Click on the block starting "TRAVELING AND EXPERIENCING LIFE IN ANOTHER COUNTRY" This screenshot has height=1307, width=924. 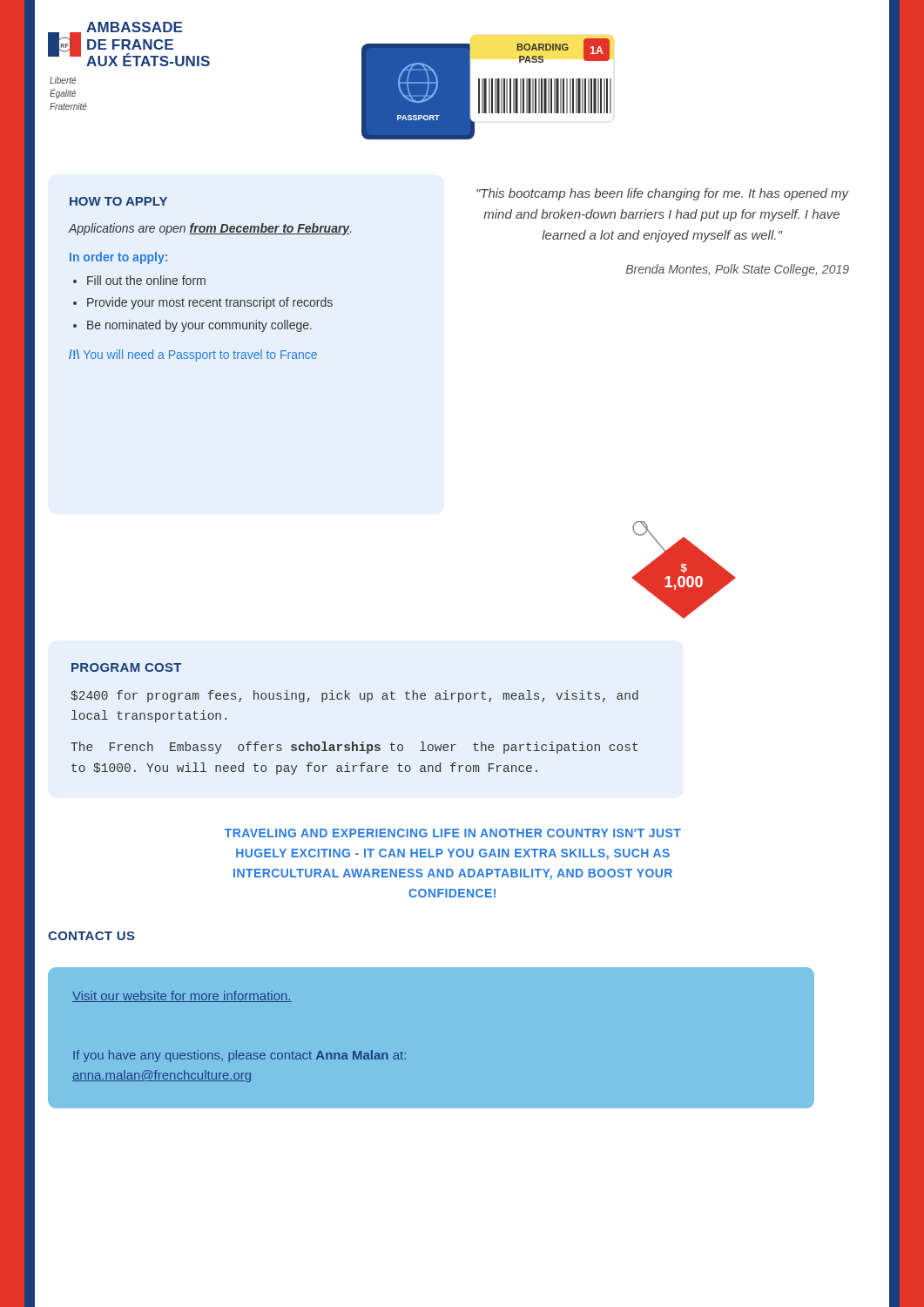[453, 864]
